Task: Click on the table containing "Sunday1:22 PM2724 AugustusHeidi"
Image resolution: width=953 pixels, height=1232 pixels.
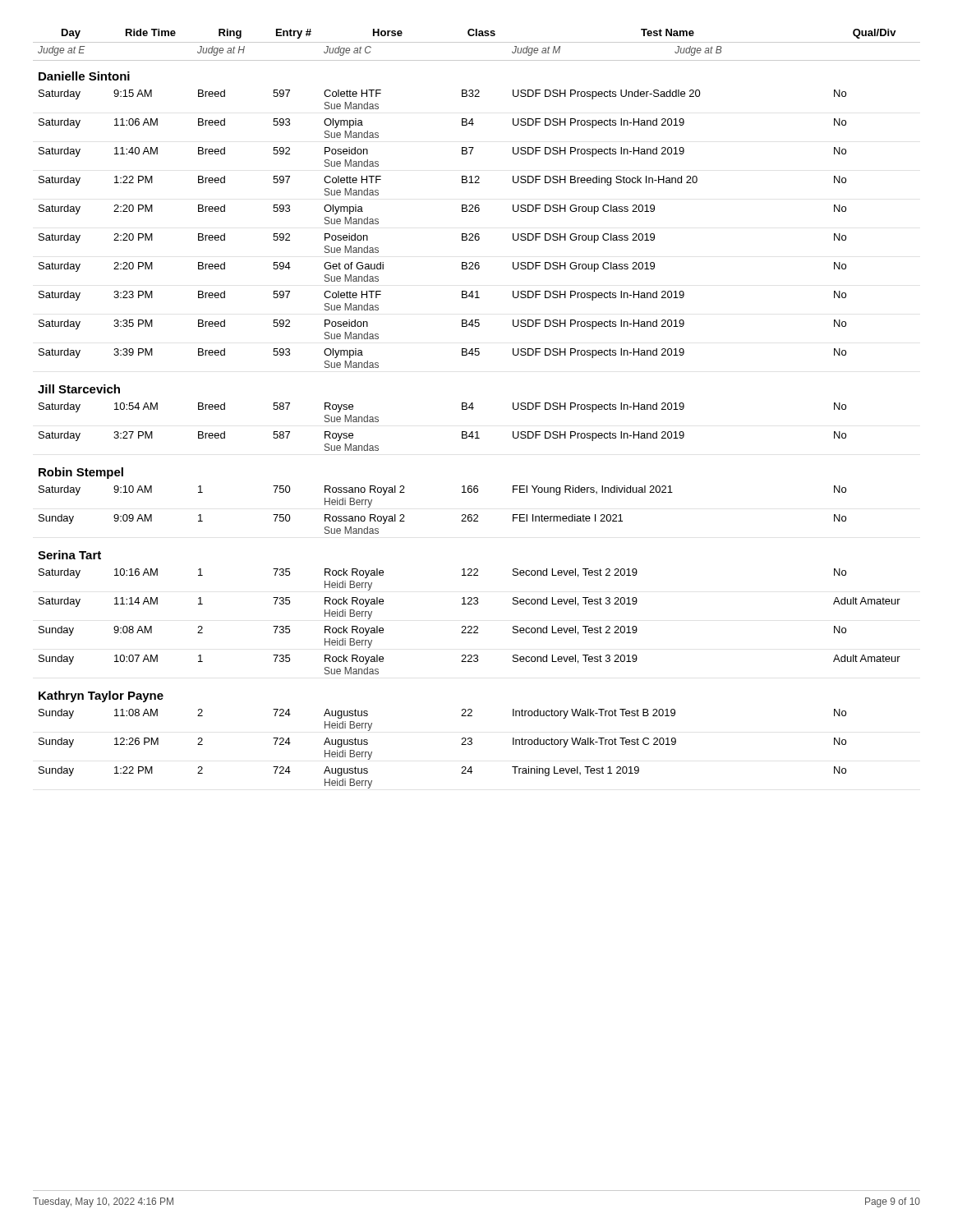Action: pos(476,775)
